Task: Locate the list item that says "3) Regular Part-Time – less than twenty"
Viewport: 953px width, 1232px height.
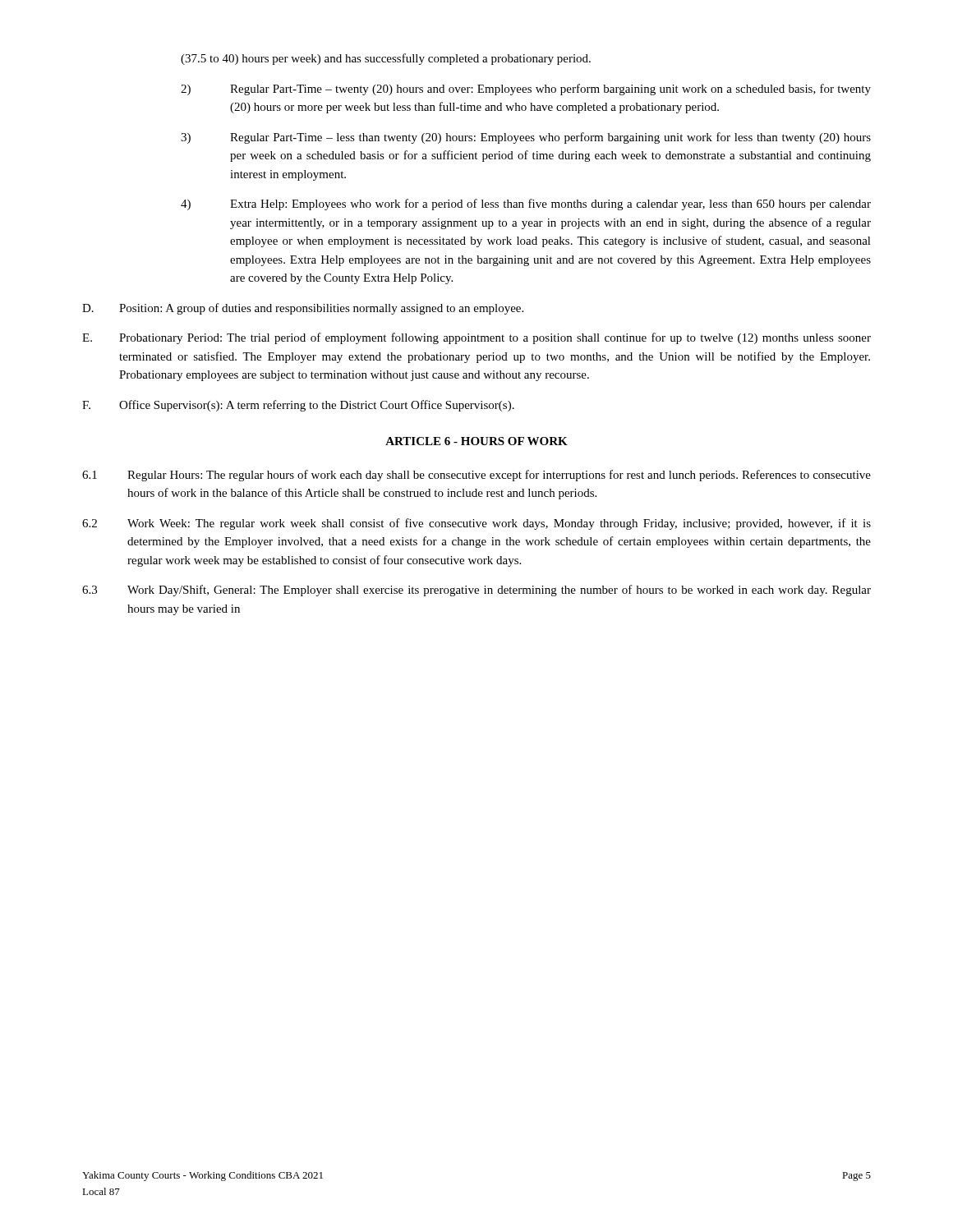Action: 526,155
